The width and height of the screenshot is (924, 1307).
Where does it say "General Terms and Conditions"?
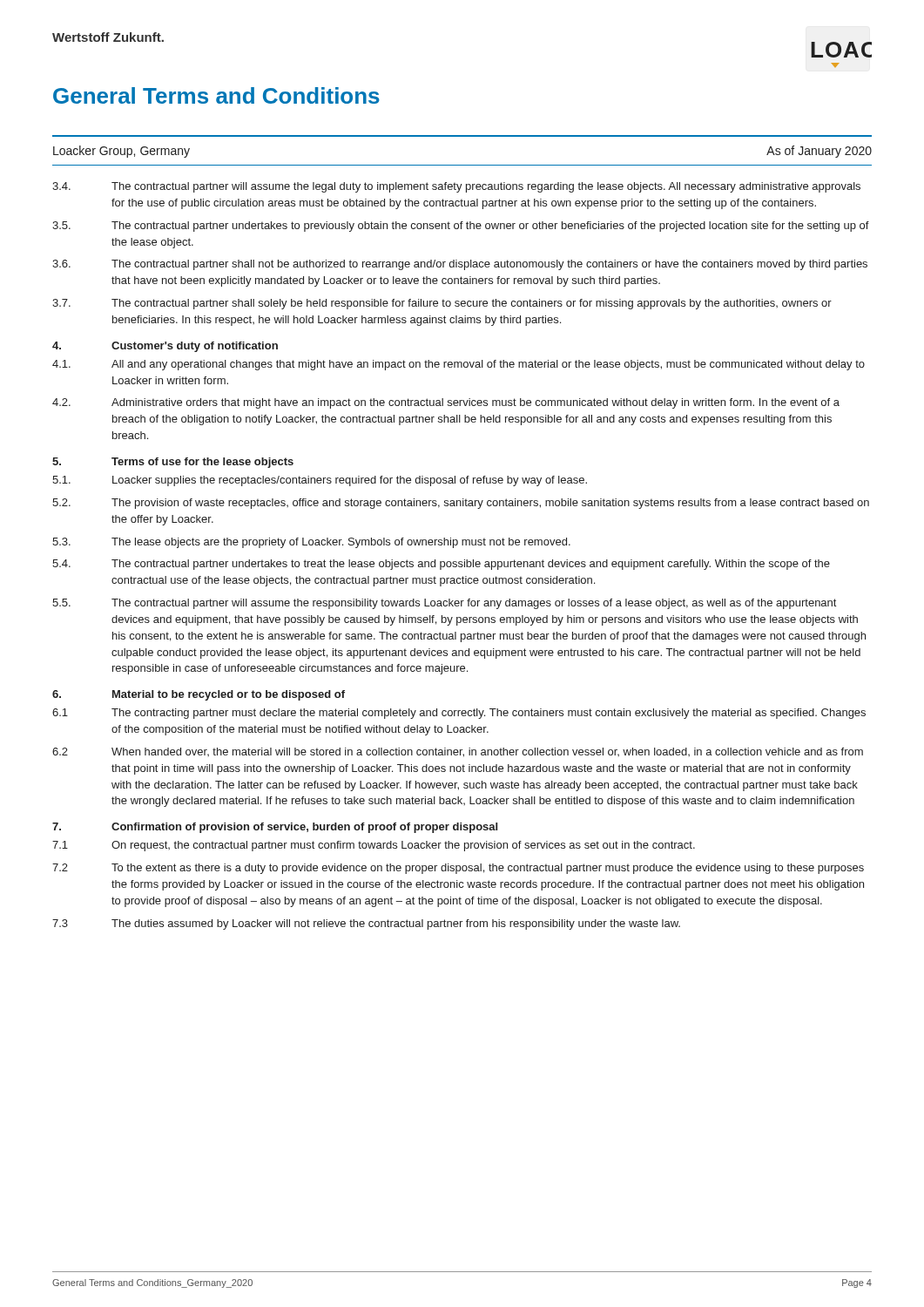(216, 95)
